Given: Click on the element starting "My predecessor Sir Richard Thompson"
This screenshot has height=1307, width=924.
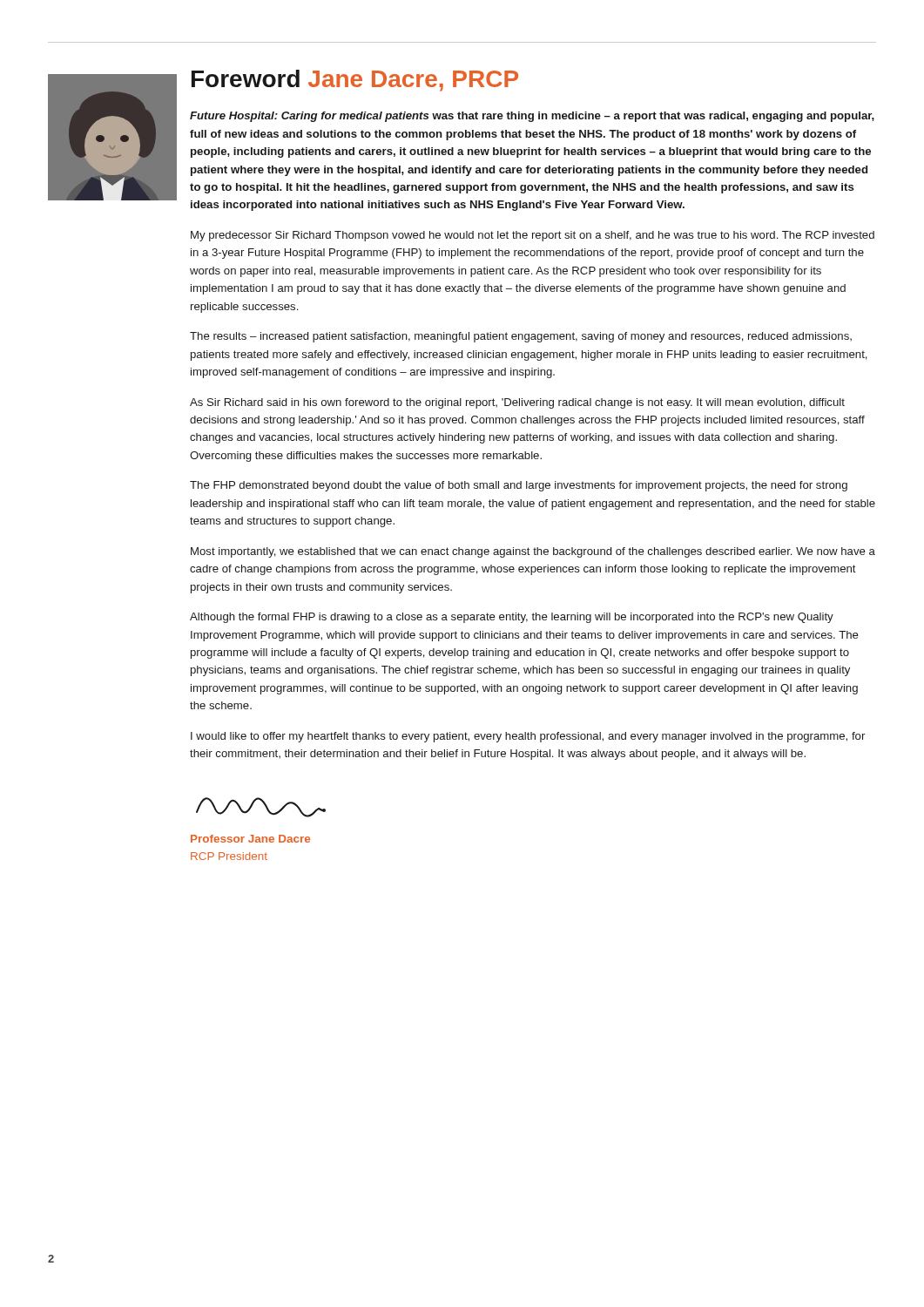Looking at the screenshot, I should 532,270.
